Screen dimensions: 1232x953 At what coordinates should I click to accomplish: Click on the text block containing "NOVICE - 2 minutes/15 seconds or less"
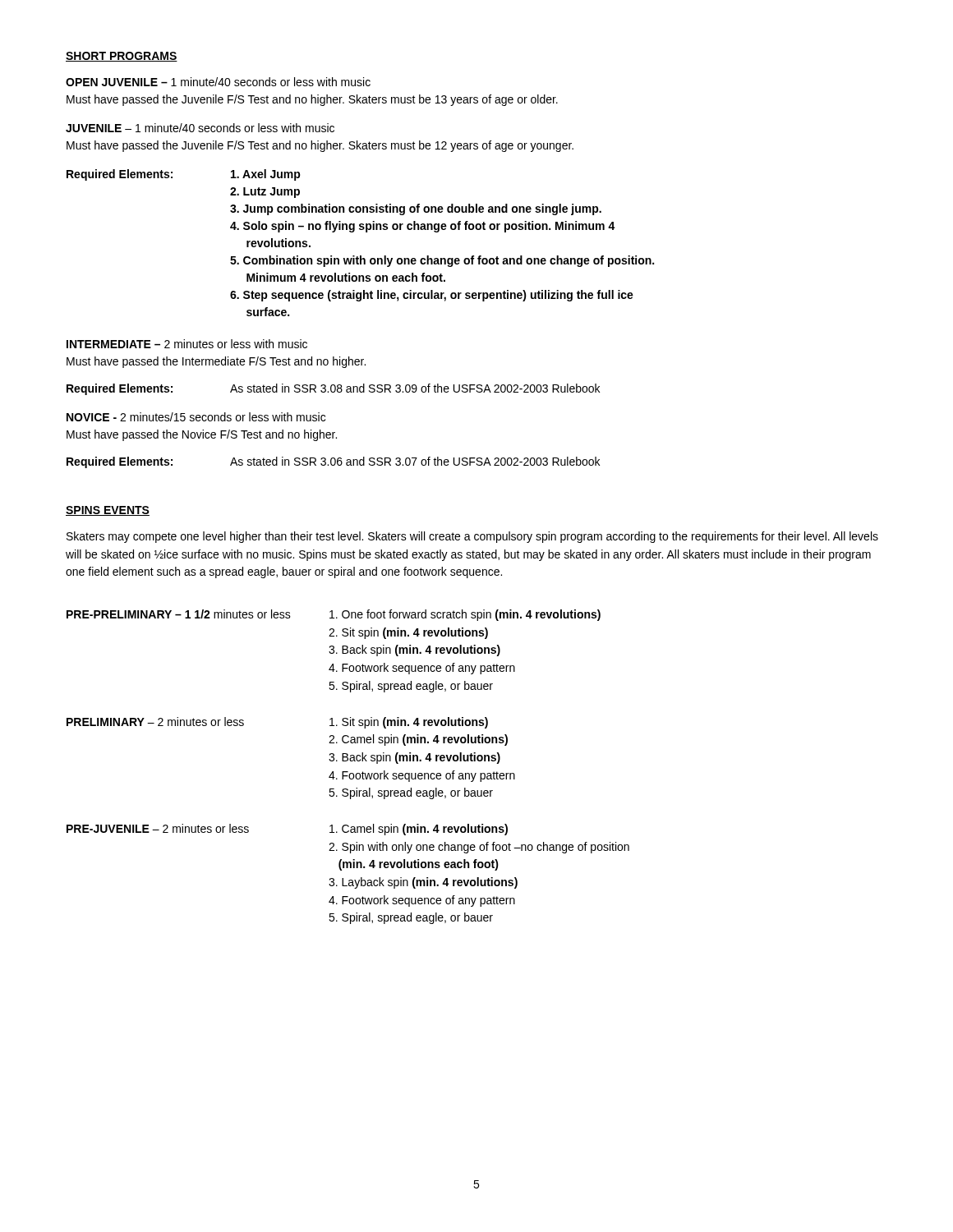tap(202, 426)
